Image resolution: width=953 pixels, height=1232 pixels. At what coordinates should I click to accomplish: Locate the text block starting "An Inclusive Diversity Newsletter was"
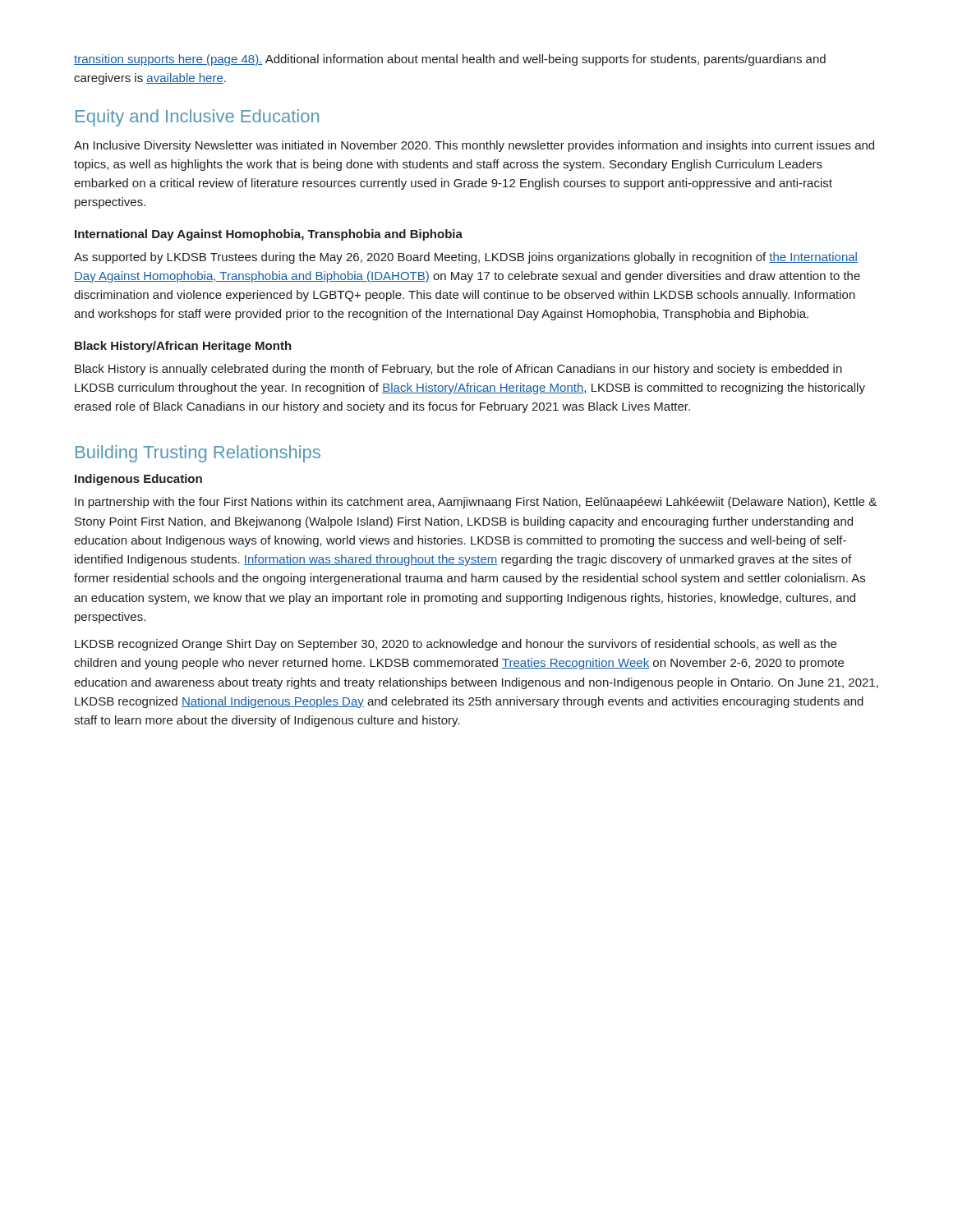(475, 173)
